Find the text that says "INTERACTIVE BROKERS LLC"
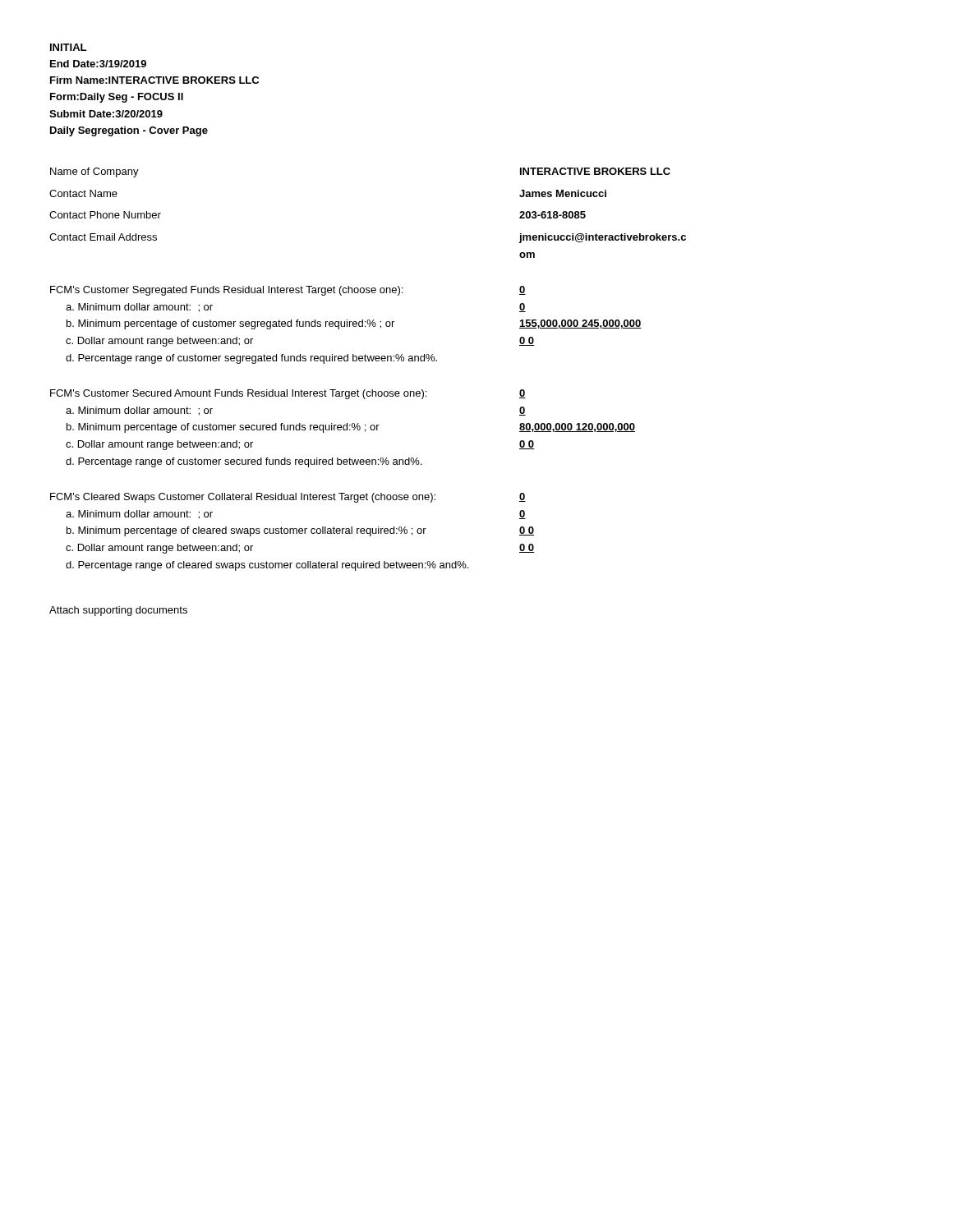The width and height of the screenshot is (953, 1232). point(595,171)
